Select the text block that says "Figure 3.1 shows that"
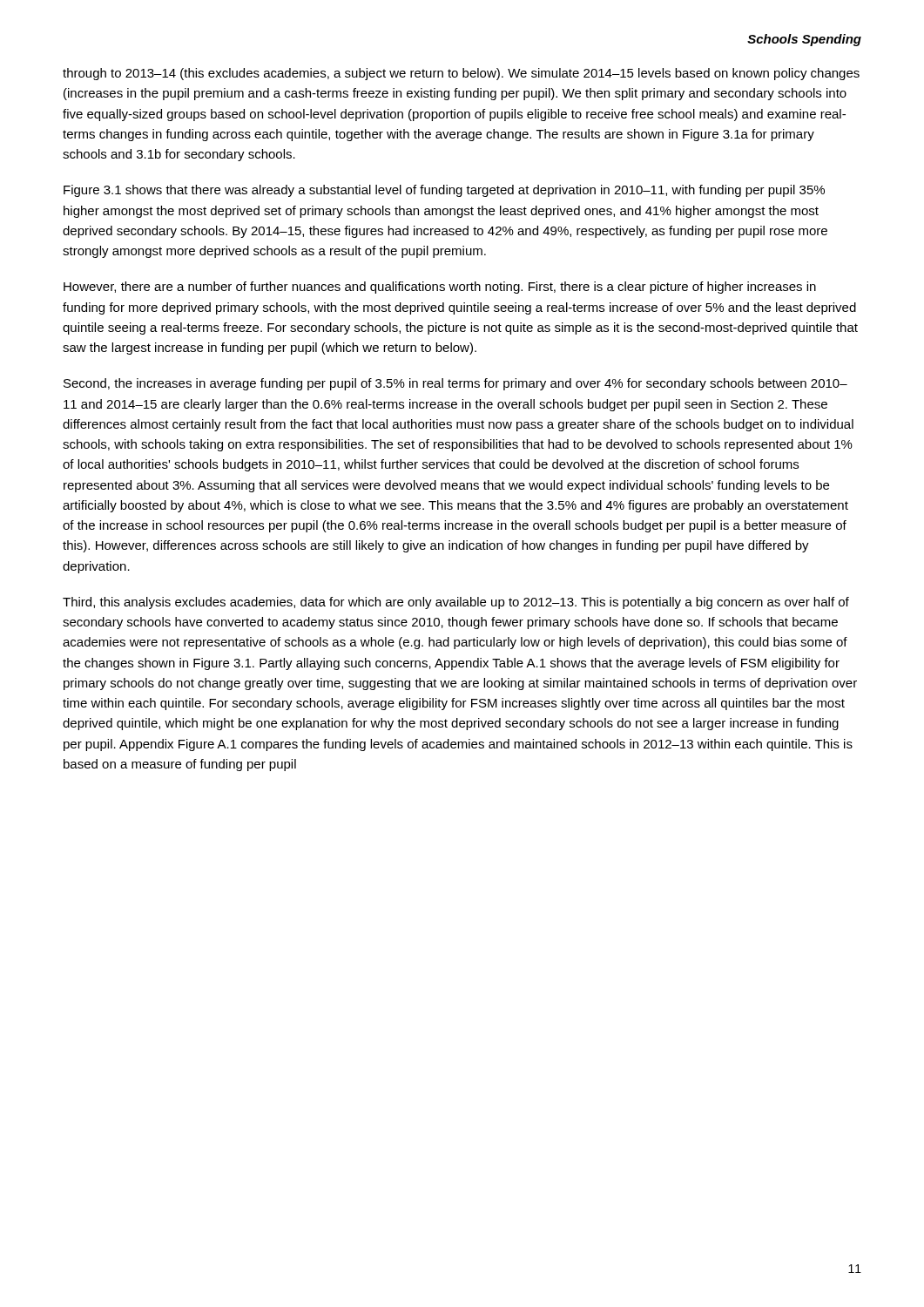Image resolution: width=924 pixels, height=1307 pixels. pos(445,220)
